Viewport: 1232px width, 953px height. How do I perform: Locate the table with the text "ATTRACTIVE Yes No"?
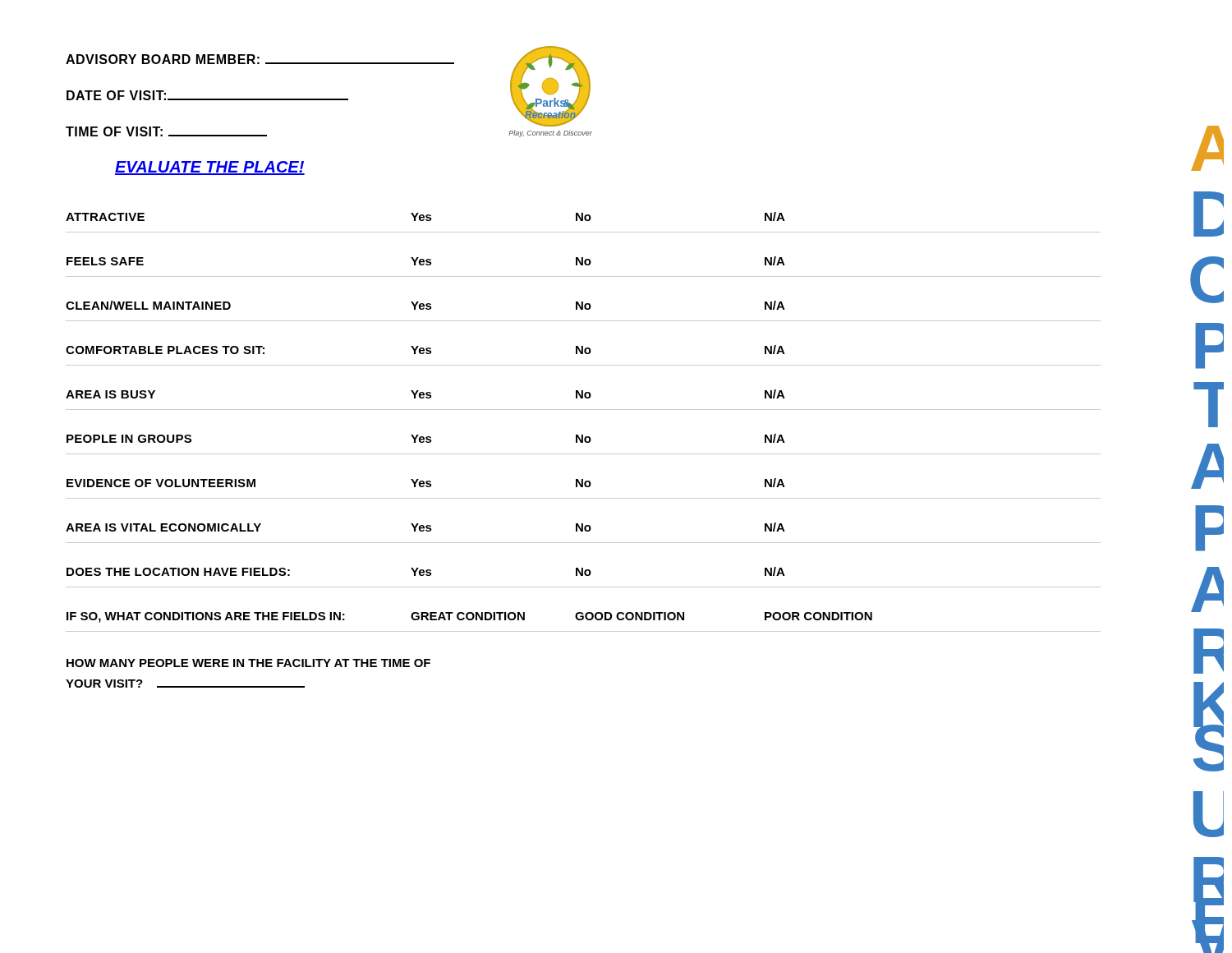(583, 421)
